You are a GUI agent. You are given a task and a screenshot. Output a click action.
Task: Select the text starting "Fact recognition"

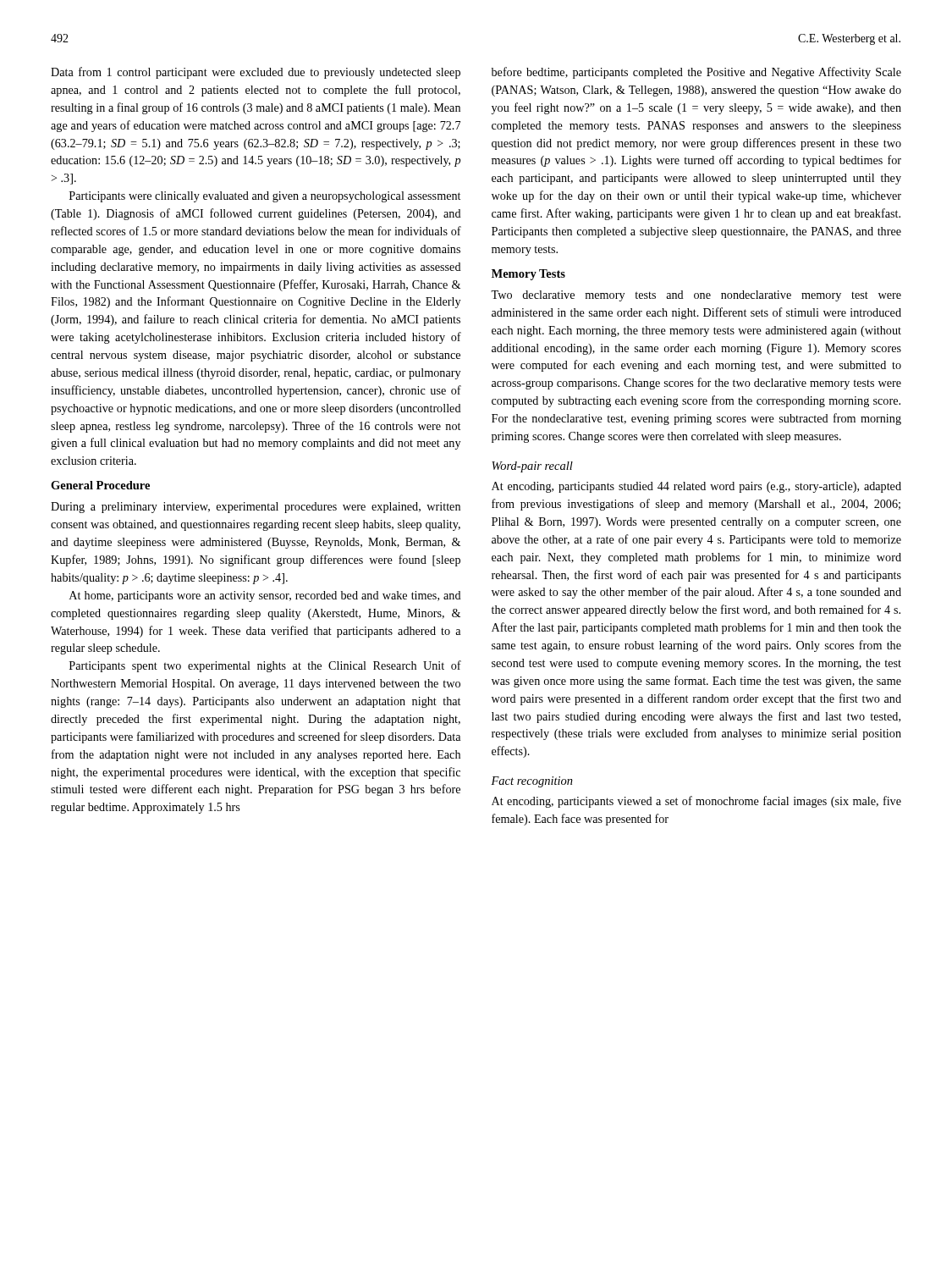532,781
